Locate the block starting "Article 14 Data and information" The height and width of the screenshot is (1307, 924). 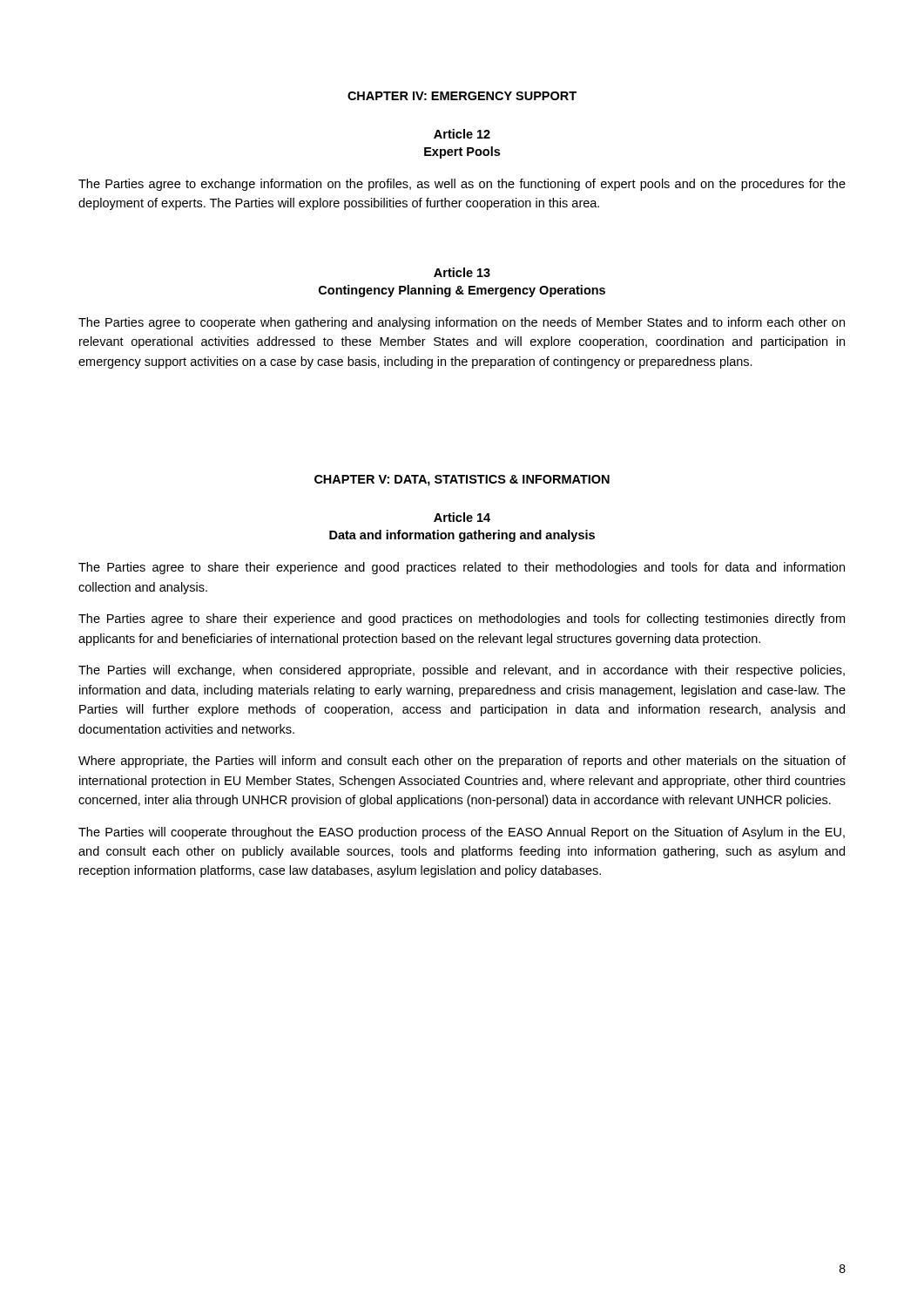(462, 527)
